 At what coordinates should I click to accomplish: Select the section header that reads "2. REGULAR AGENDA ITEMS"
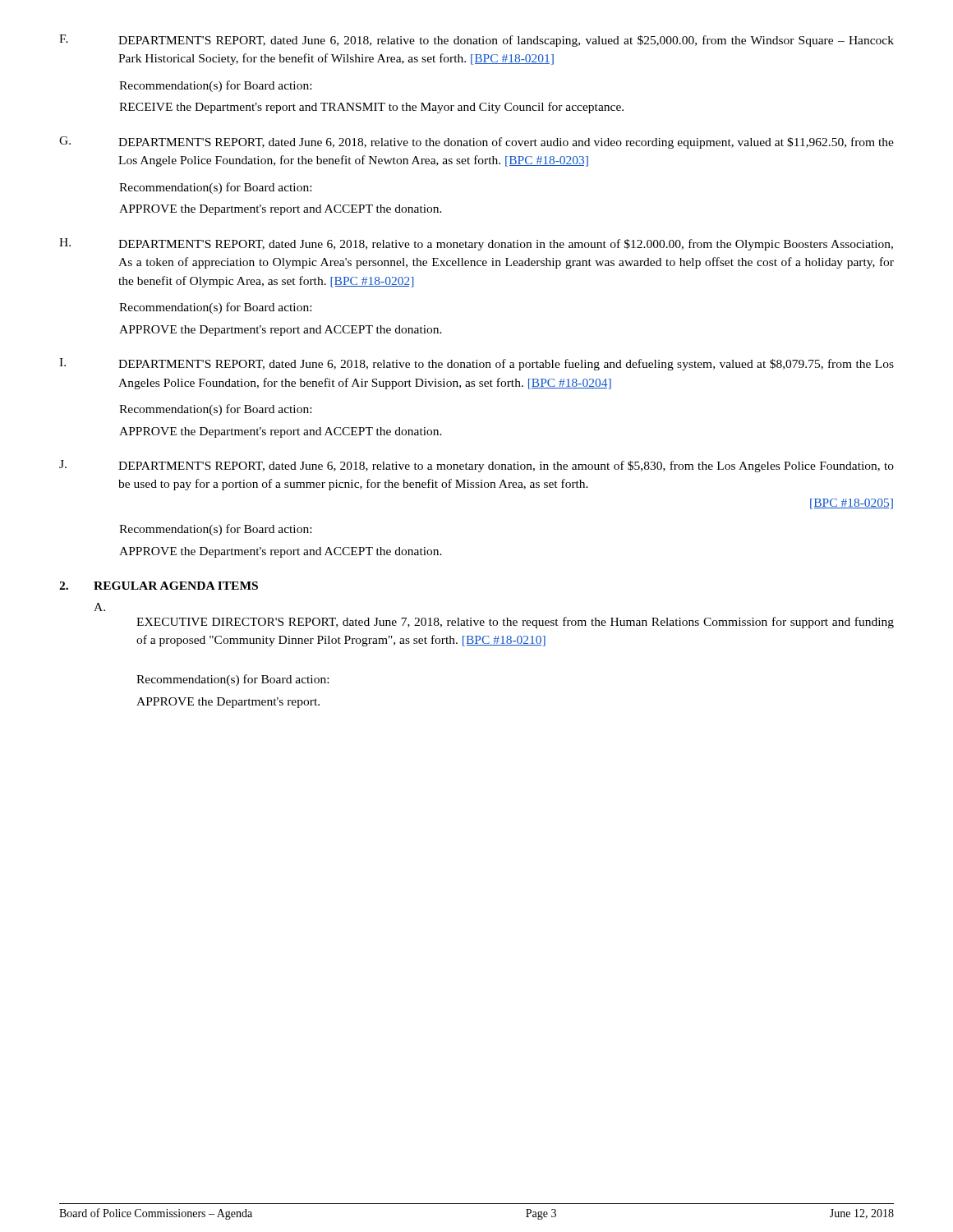(159, 586)
